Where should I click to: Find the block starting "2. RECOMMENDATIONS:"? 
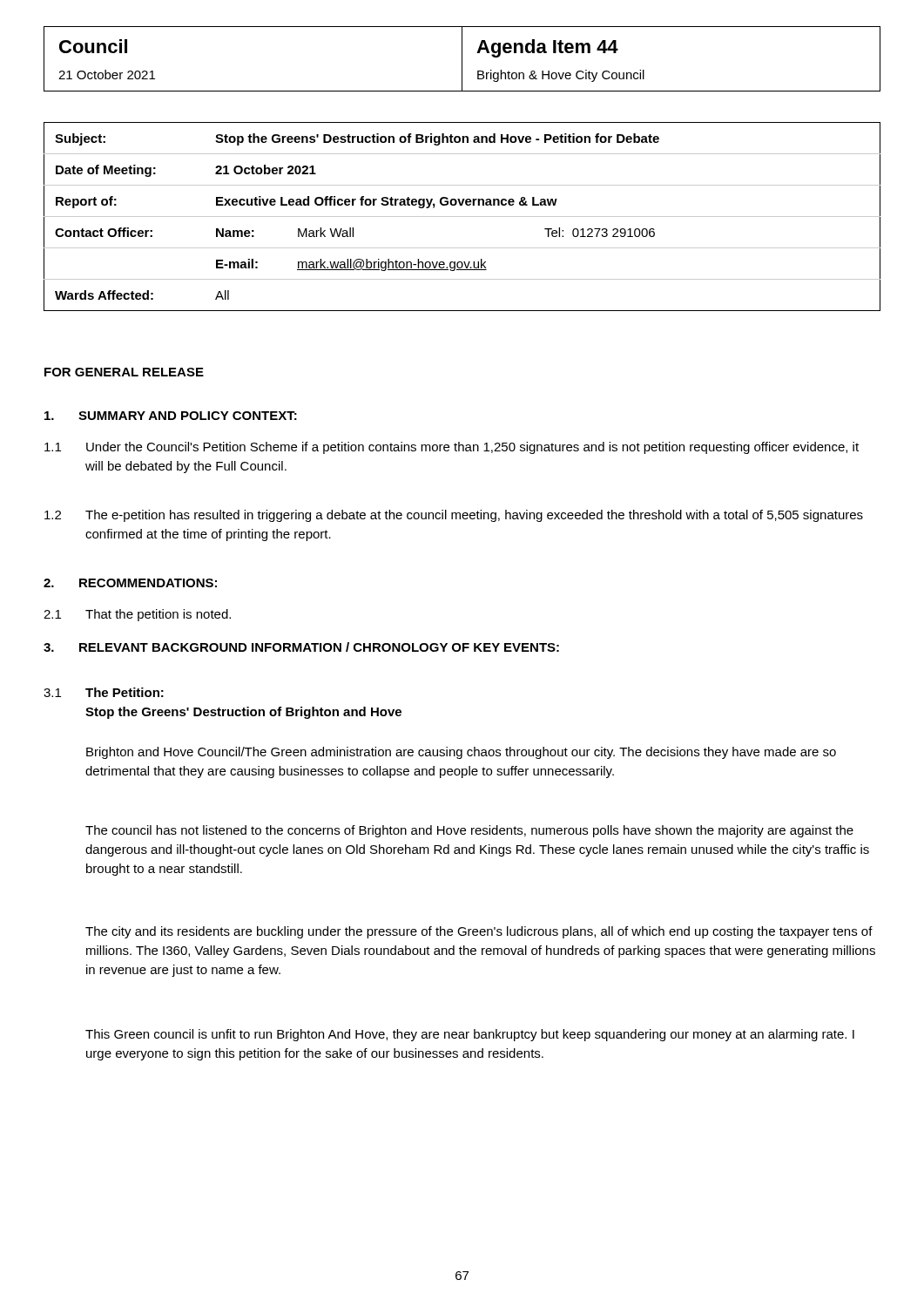click(130, 583)
